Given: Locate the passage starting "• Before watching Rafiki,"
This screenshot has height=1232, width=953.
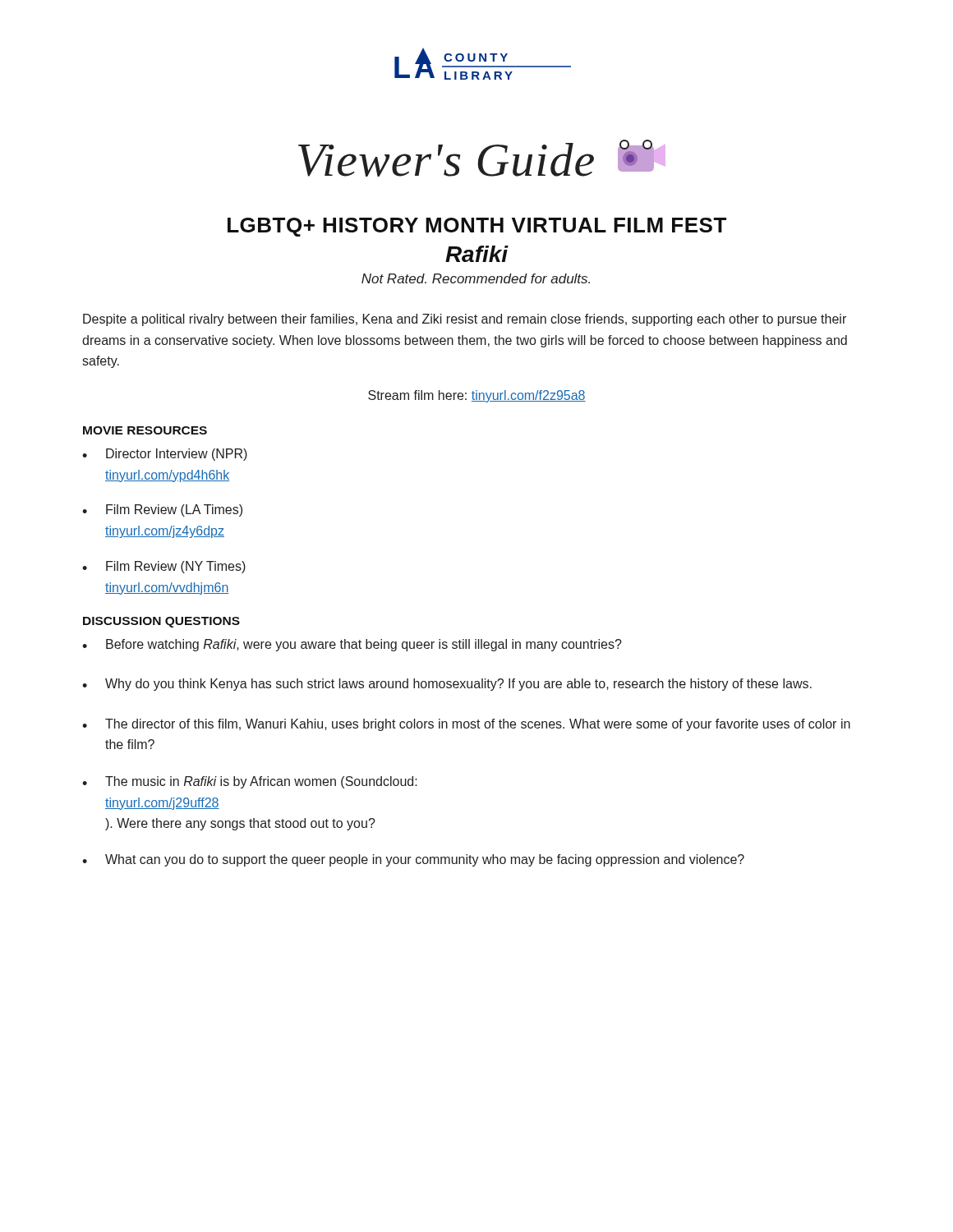Looking at the screenshot, I should point(476,646).
